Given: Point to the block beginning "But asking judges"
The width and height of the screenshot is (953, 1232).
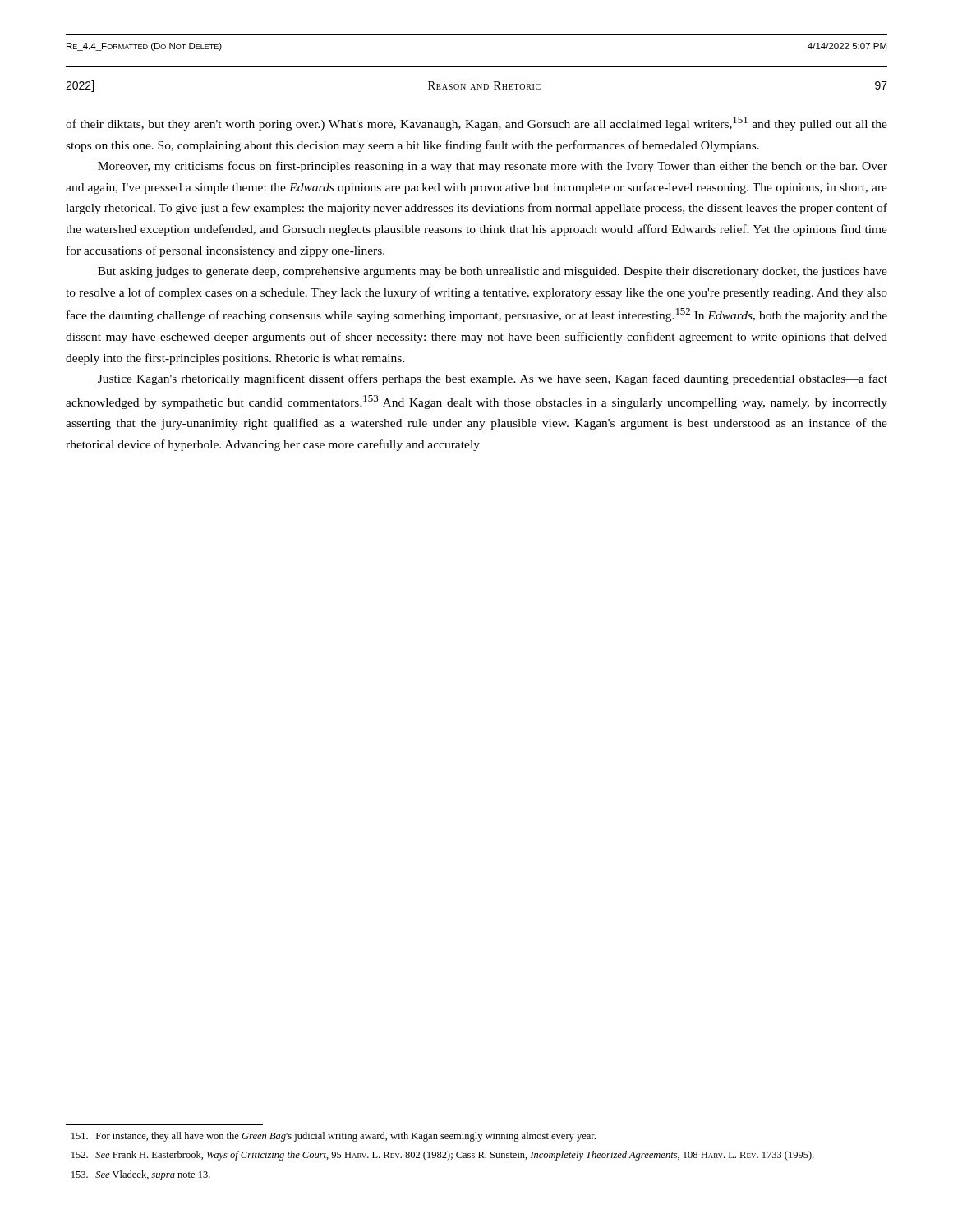Looking at the screenshot, I should click(x=476, y=314).
